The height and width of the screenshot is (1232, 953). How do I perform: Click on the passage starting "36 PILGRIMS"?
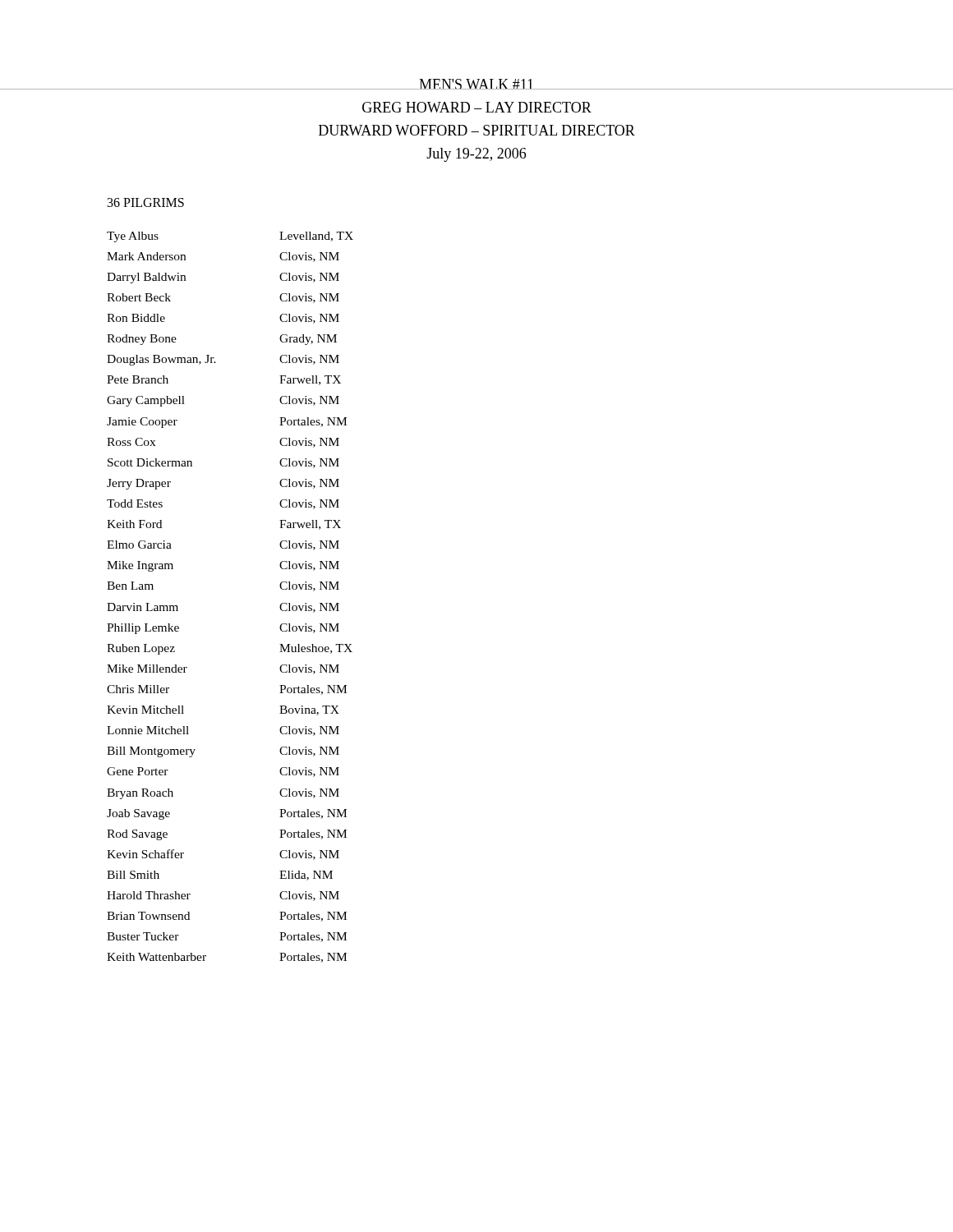pyautogui.click(x=146, y=202)
